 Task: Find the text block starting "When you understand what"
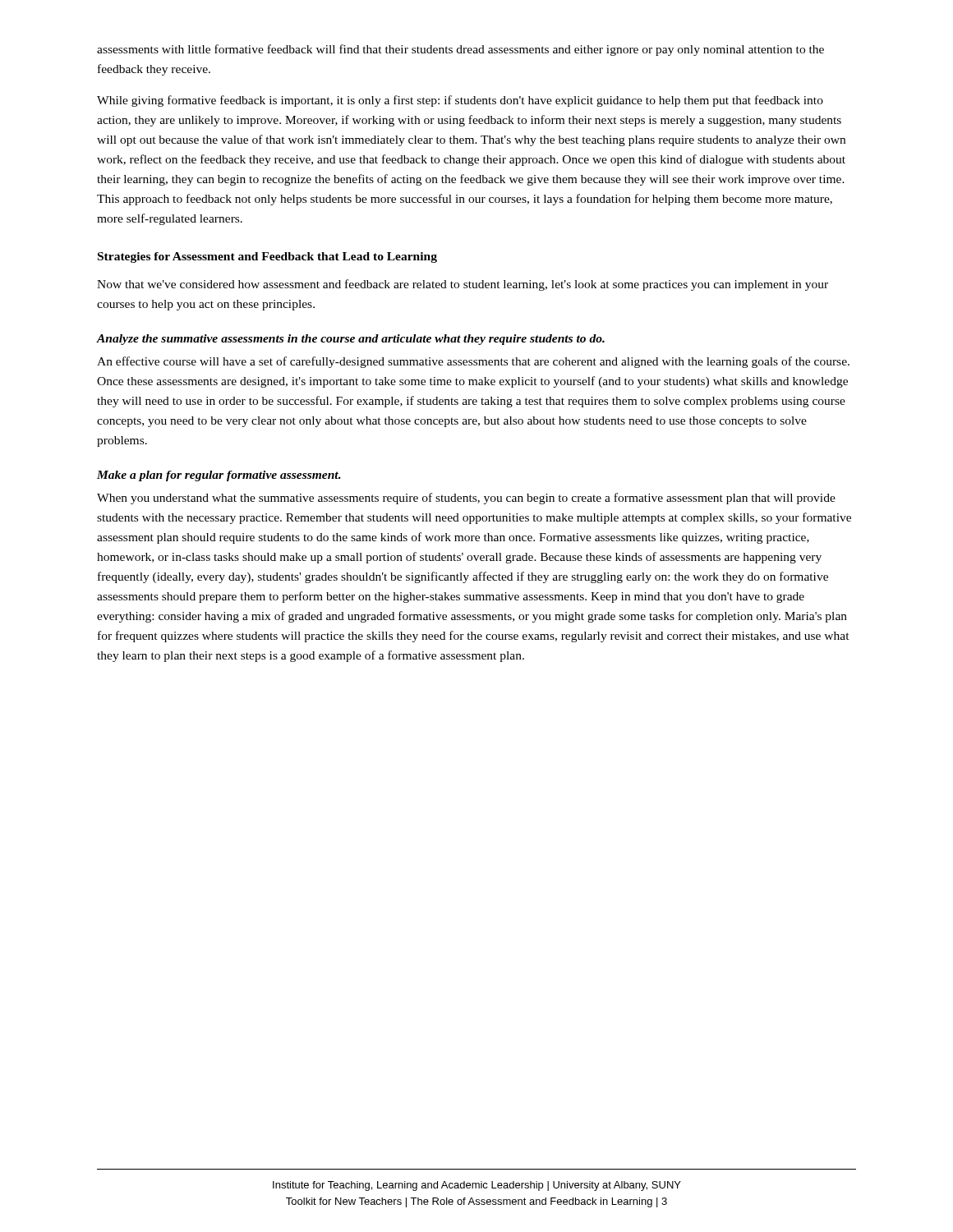474,576
